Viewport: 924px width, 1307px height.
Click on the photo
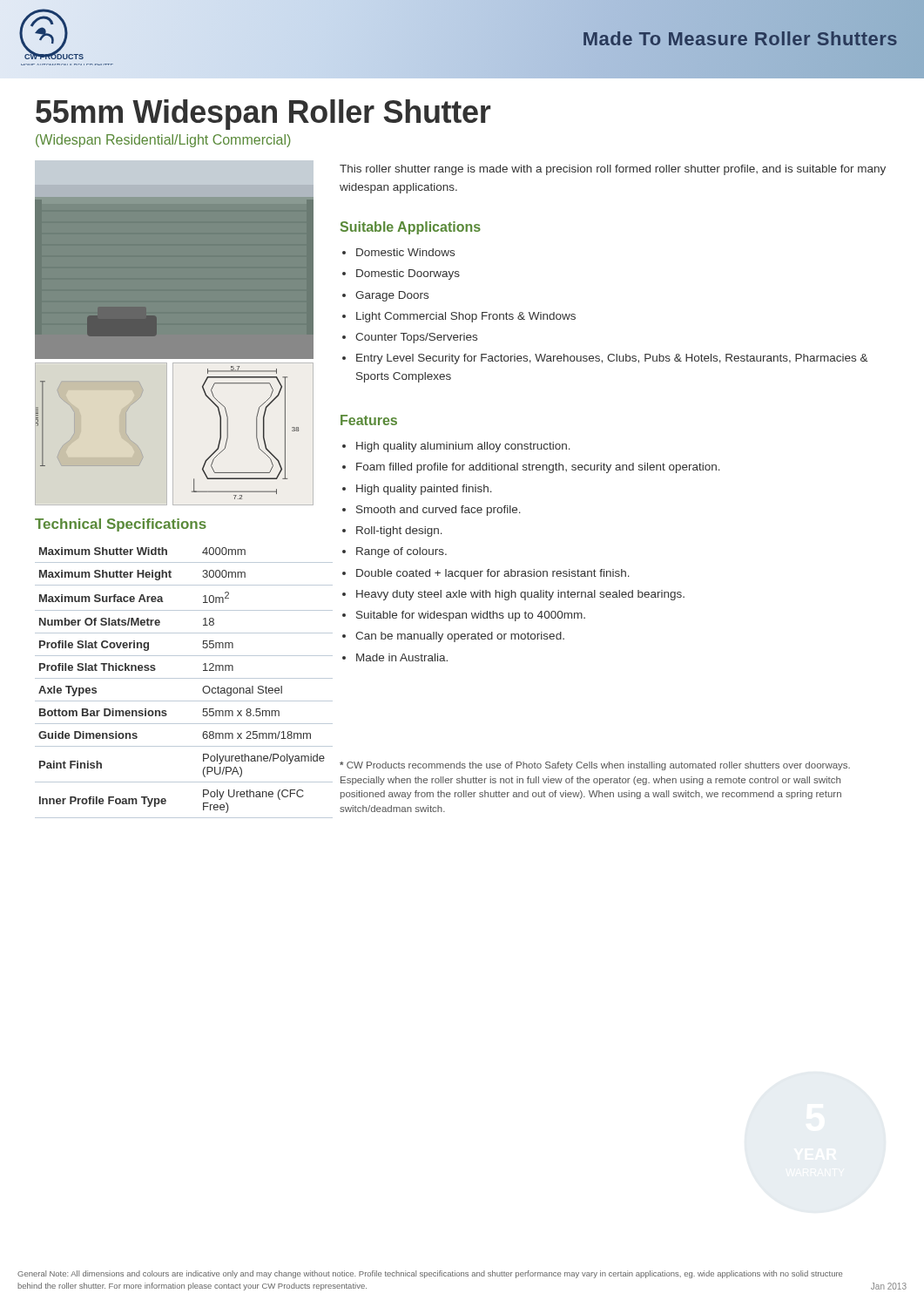pos(174,260)
